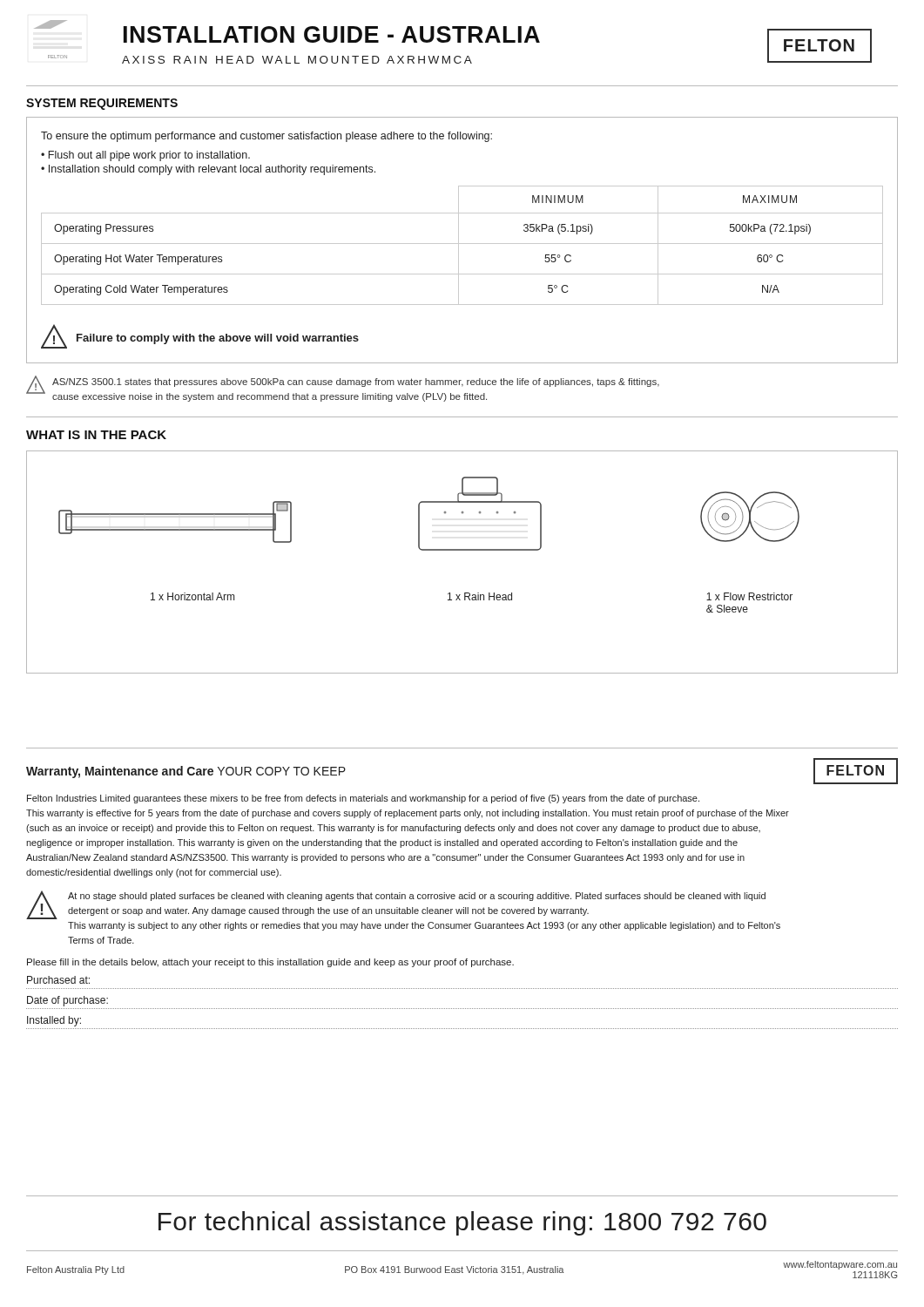
Task: Click where it says "Warranty, Maintenance and Care"
Action: 120,771
